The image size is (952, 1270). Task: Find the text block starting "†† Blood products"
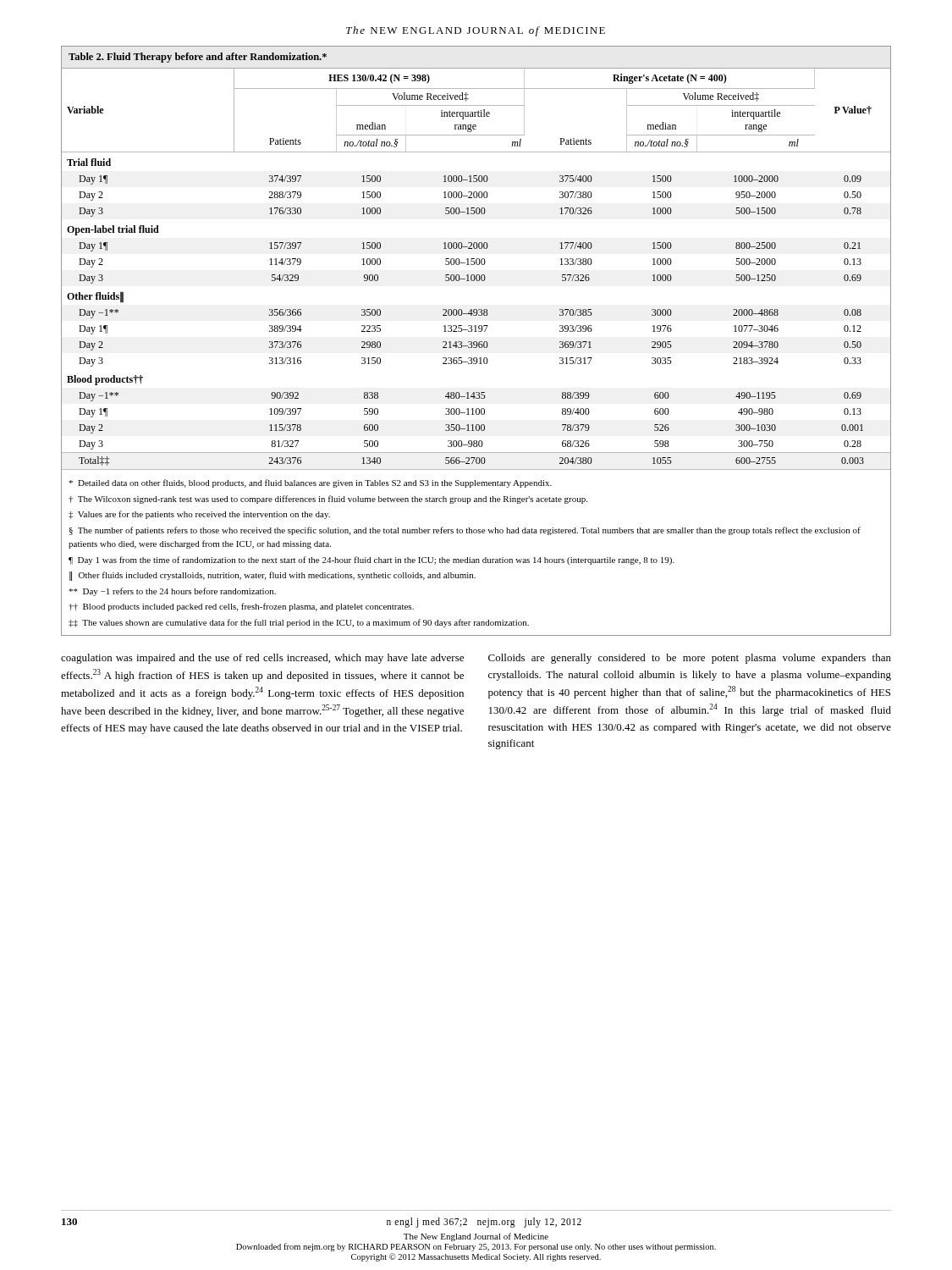coord(241,606)
